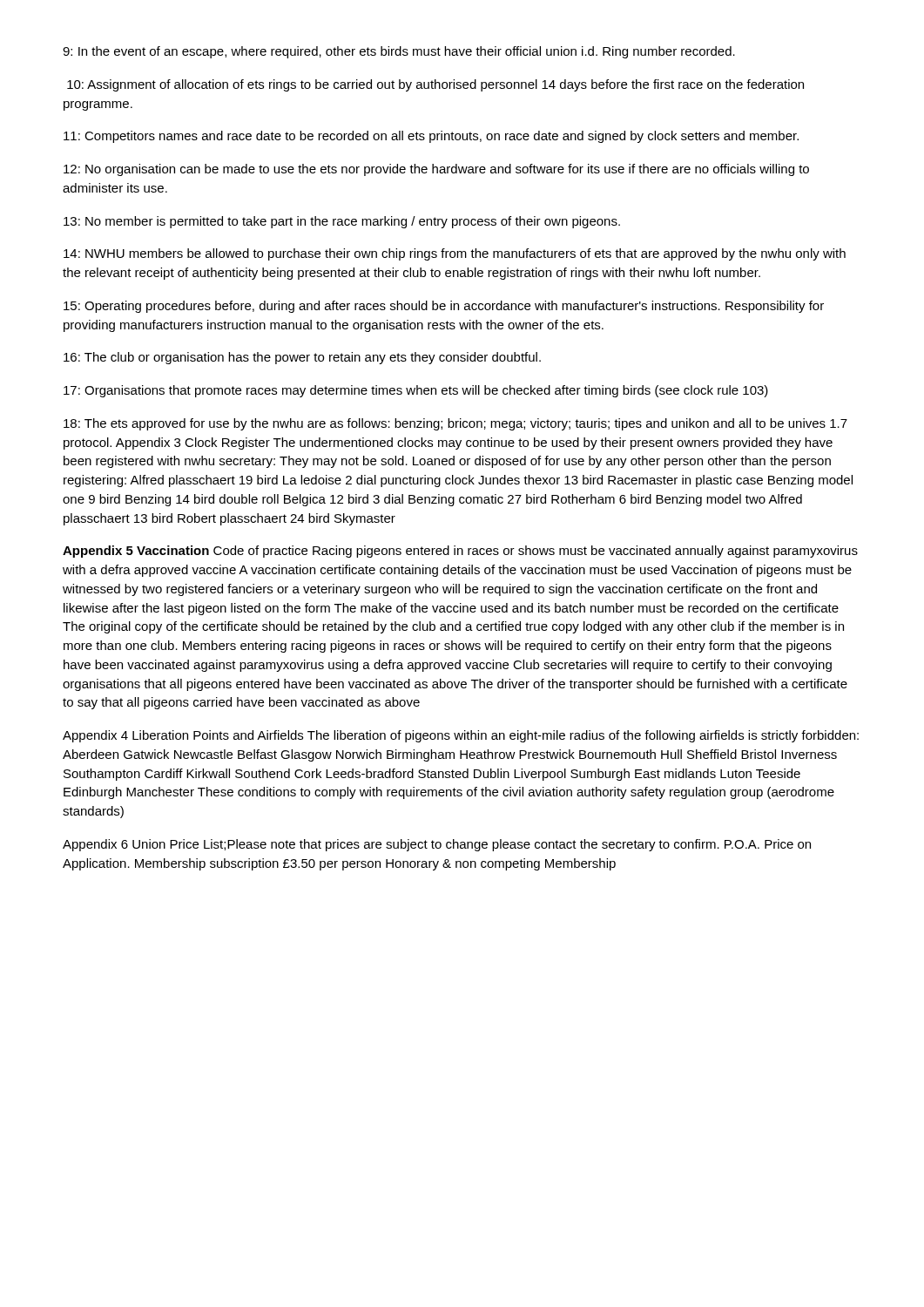Where is the passage that starts "Appendix 5 Vaccination Code of practice Racing pigeons"?
The width and height of the screenshot is (924, 1307).
460,626
